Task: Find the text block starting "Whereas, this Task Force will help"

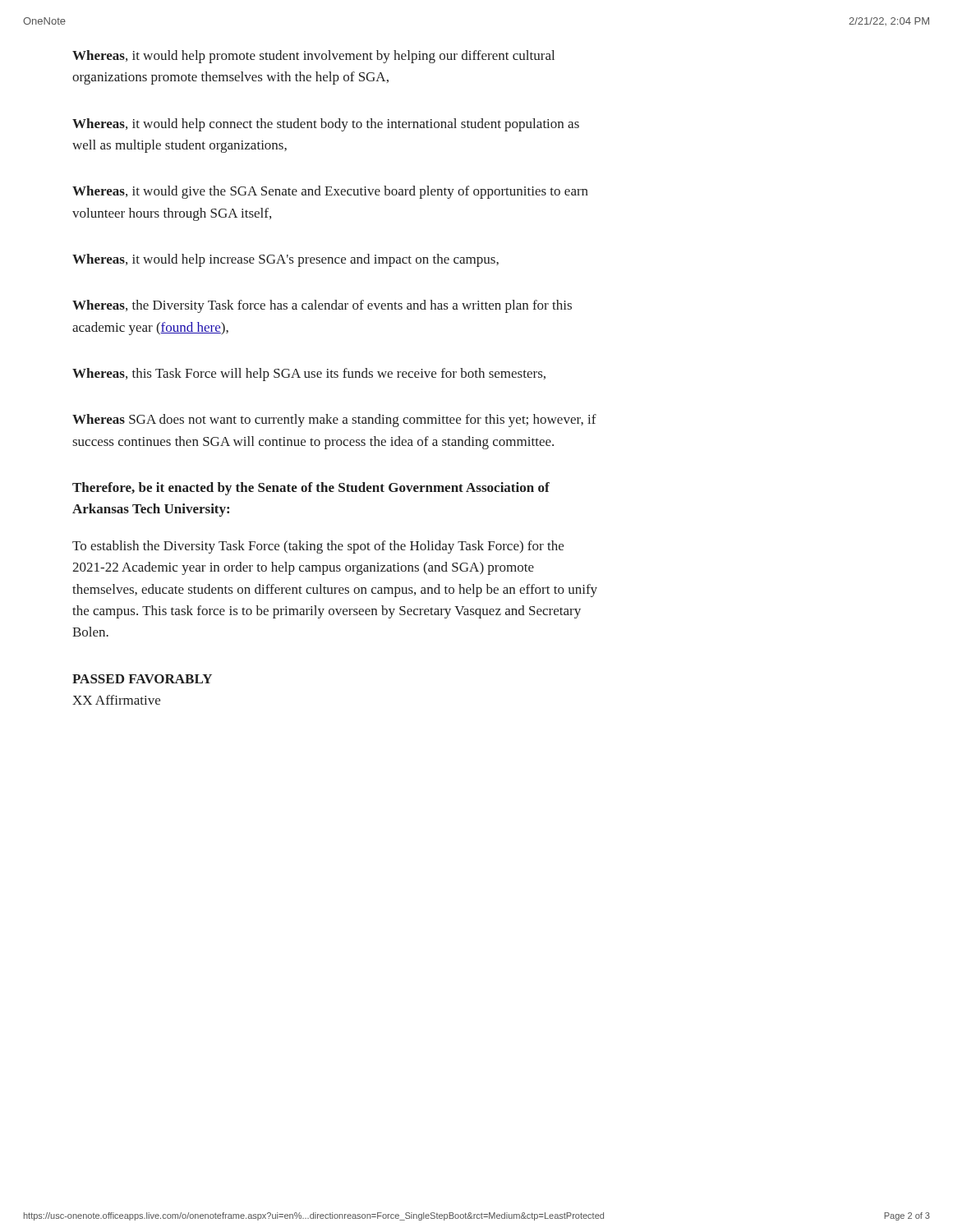Action: [309, 373]
